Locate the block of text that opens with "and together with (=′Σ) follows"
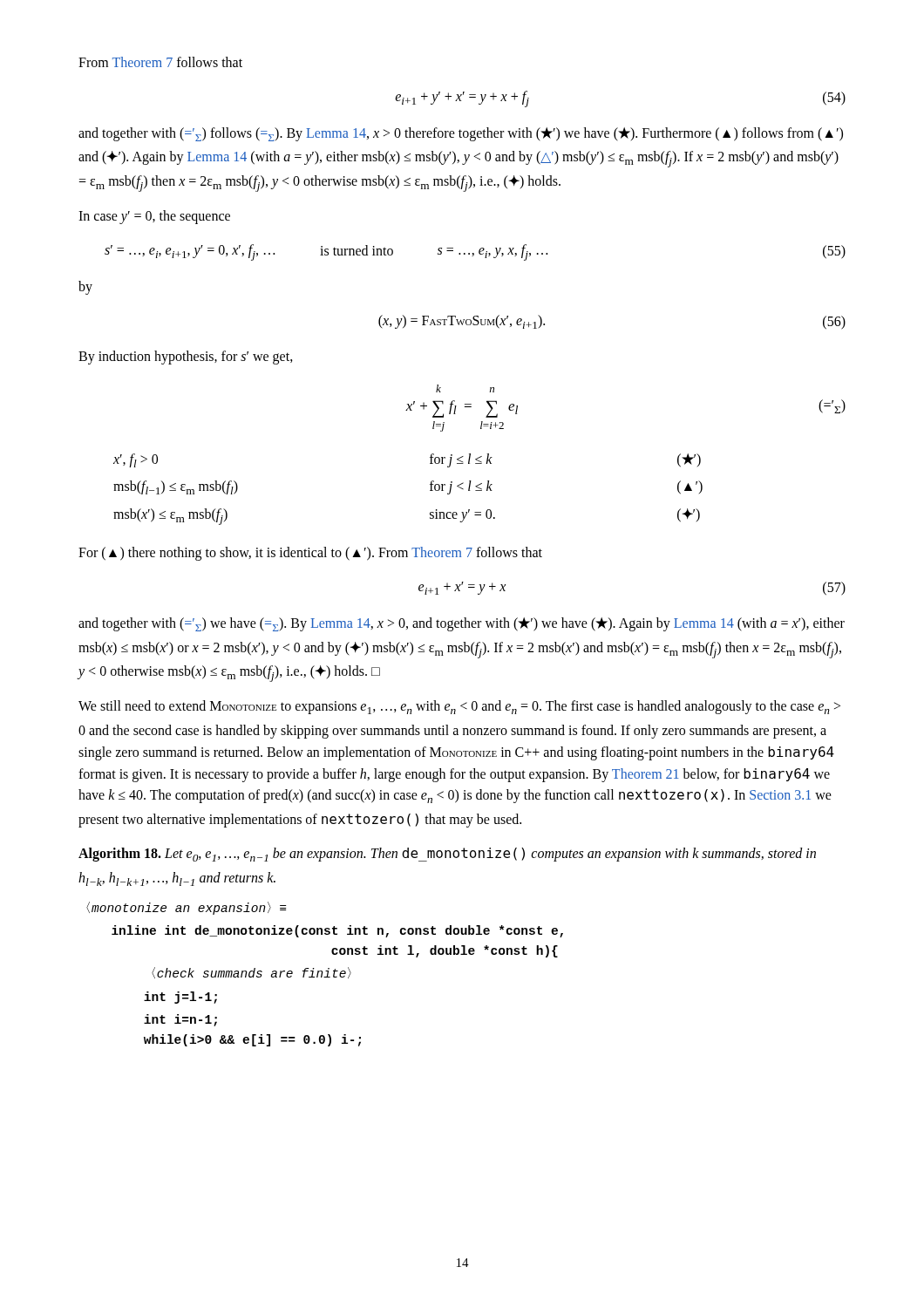Screen dimensions: 1308x924 pos(461,159)
